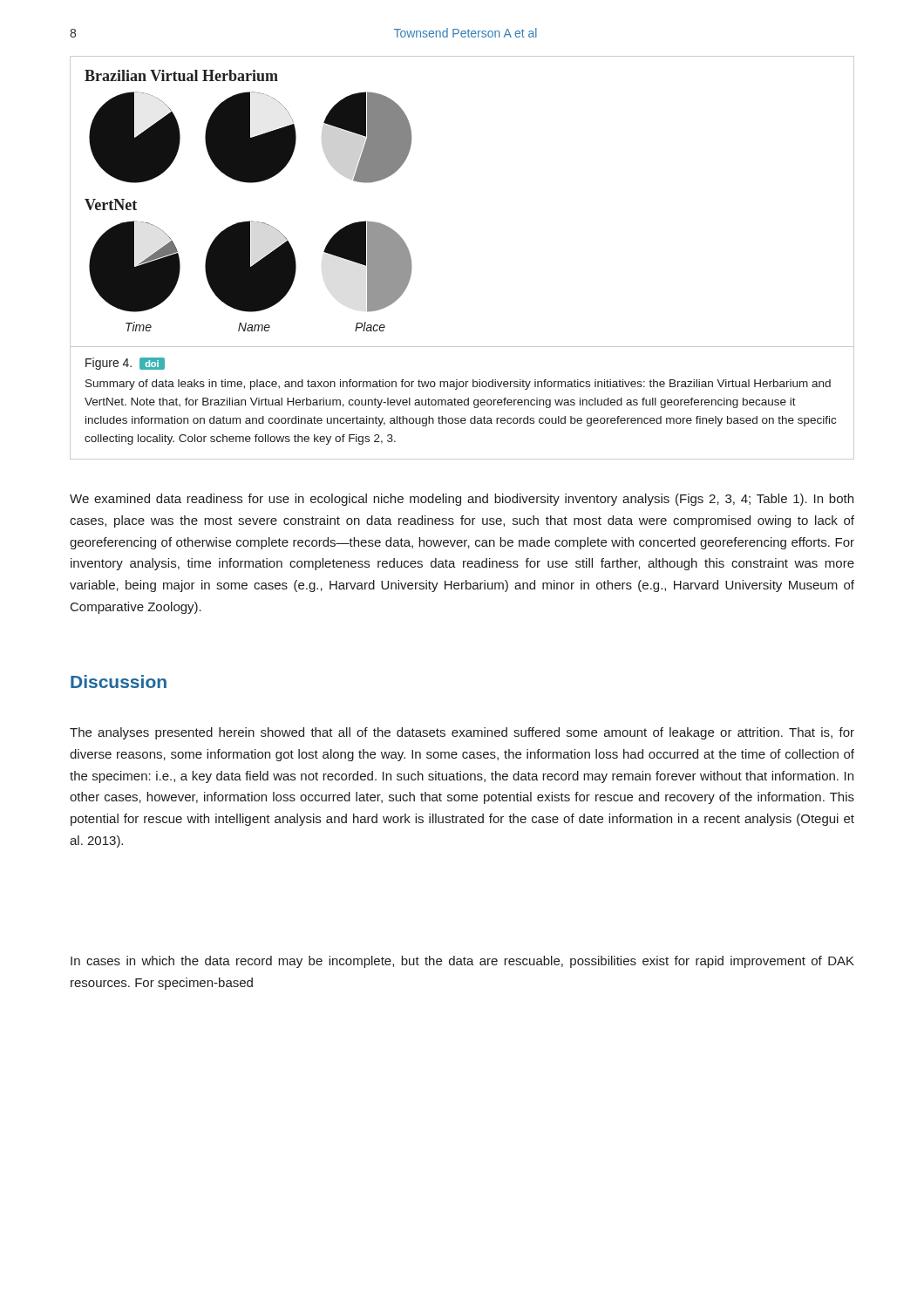Navigate to the text block starting "We examined data readiness for use in ecological"

click(462, 552)
